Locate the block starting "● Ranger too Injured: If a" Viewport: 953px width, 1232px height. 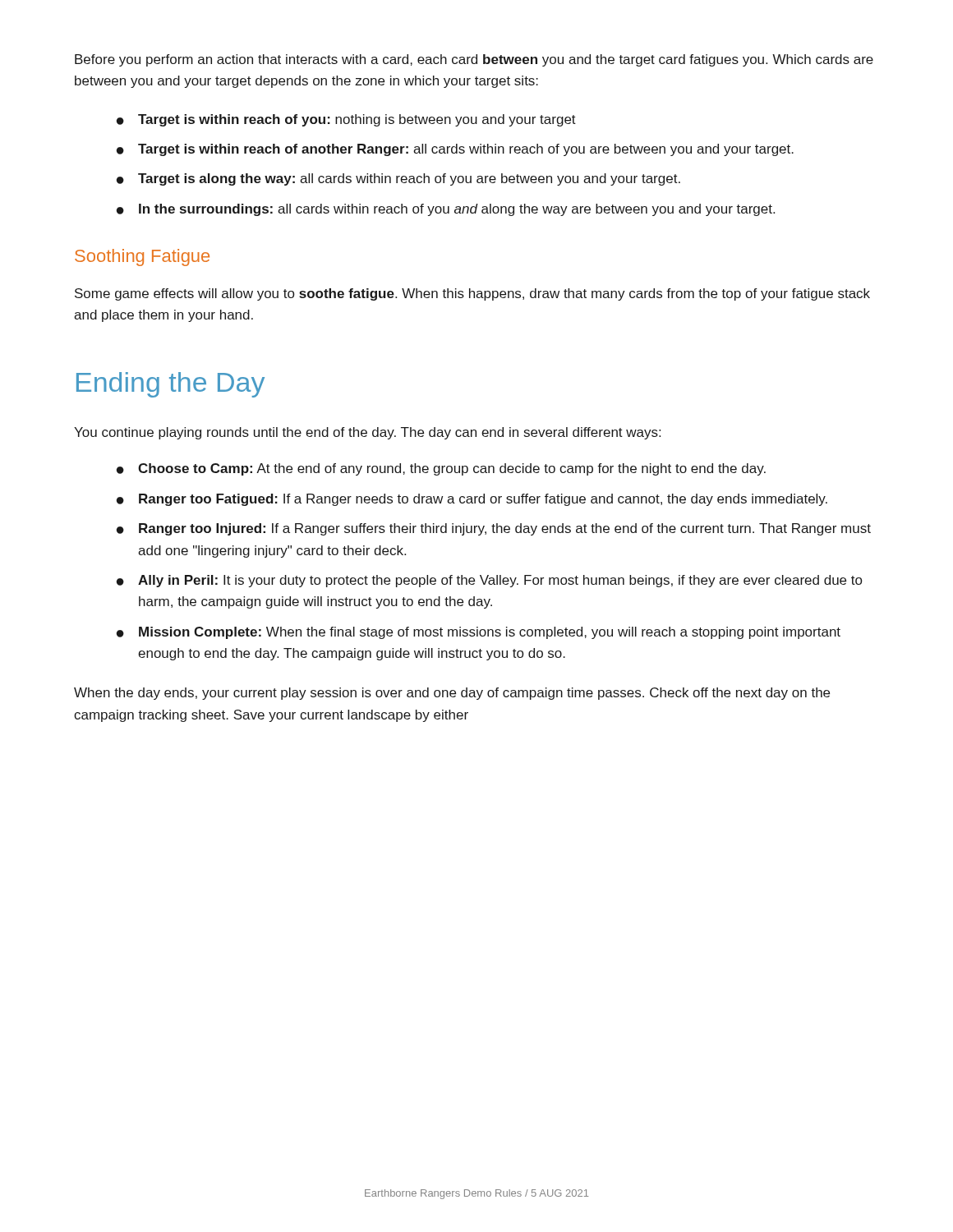click(497, 540)
